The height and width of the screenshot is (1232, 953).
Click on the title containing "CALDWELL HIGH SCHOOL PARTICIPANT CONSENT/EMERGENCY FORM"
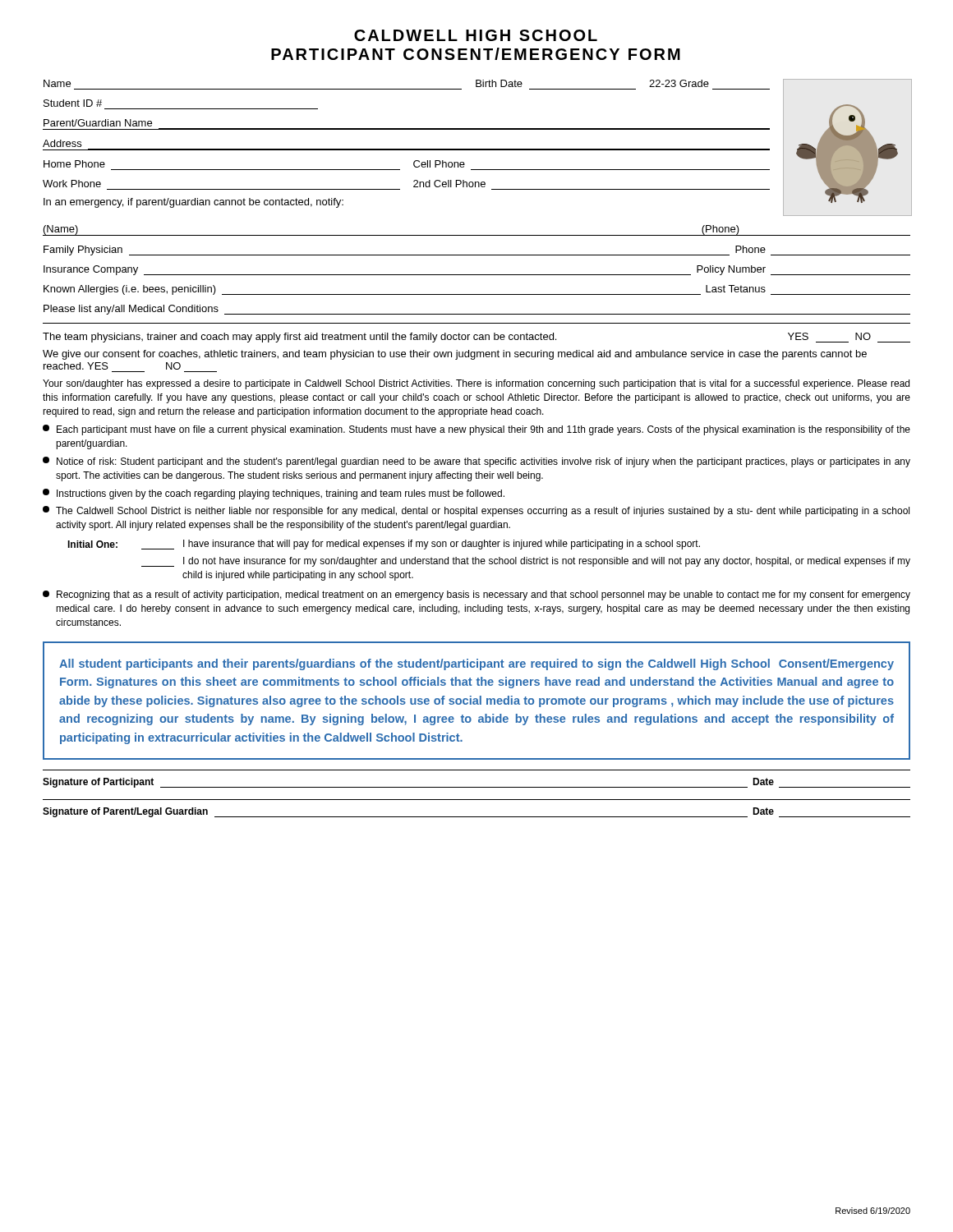click(476, 45)
